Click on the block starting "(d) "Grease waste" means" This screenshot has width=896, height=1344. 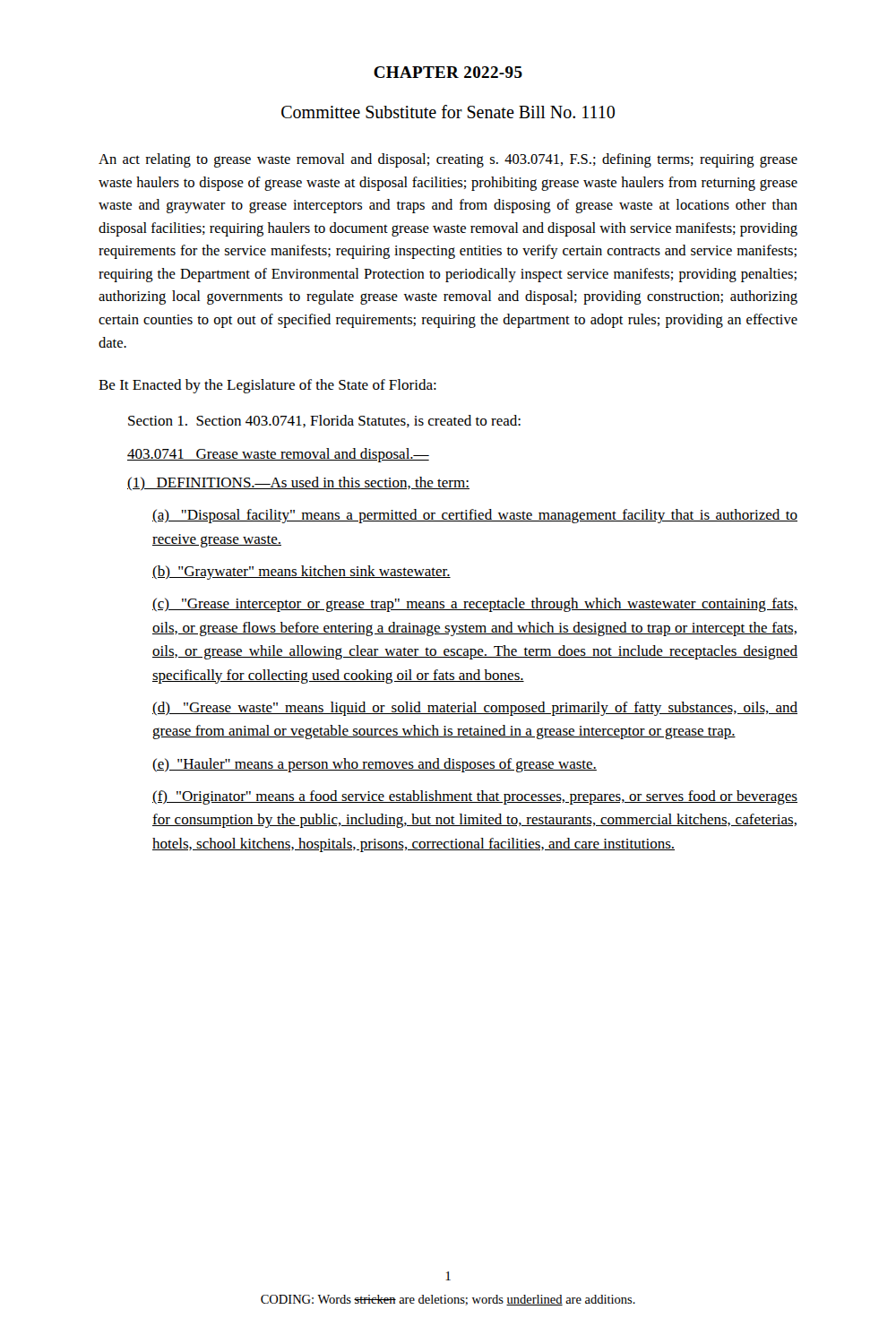tap(475, 719)
